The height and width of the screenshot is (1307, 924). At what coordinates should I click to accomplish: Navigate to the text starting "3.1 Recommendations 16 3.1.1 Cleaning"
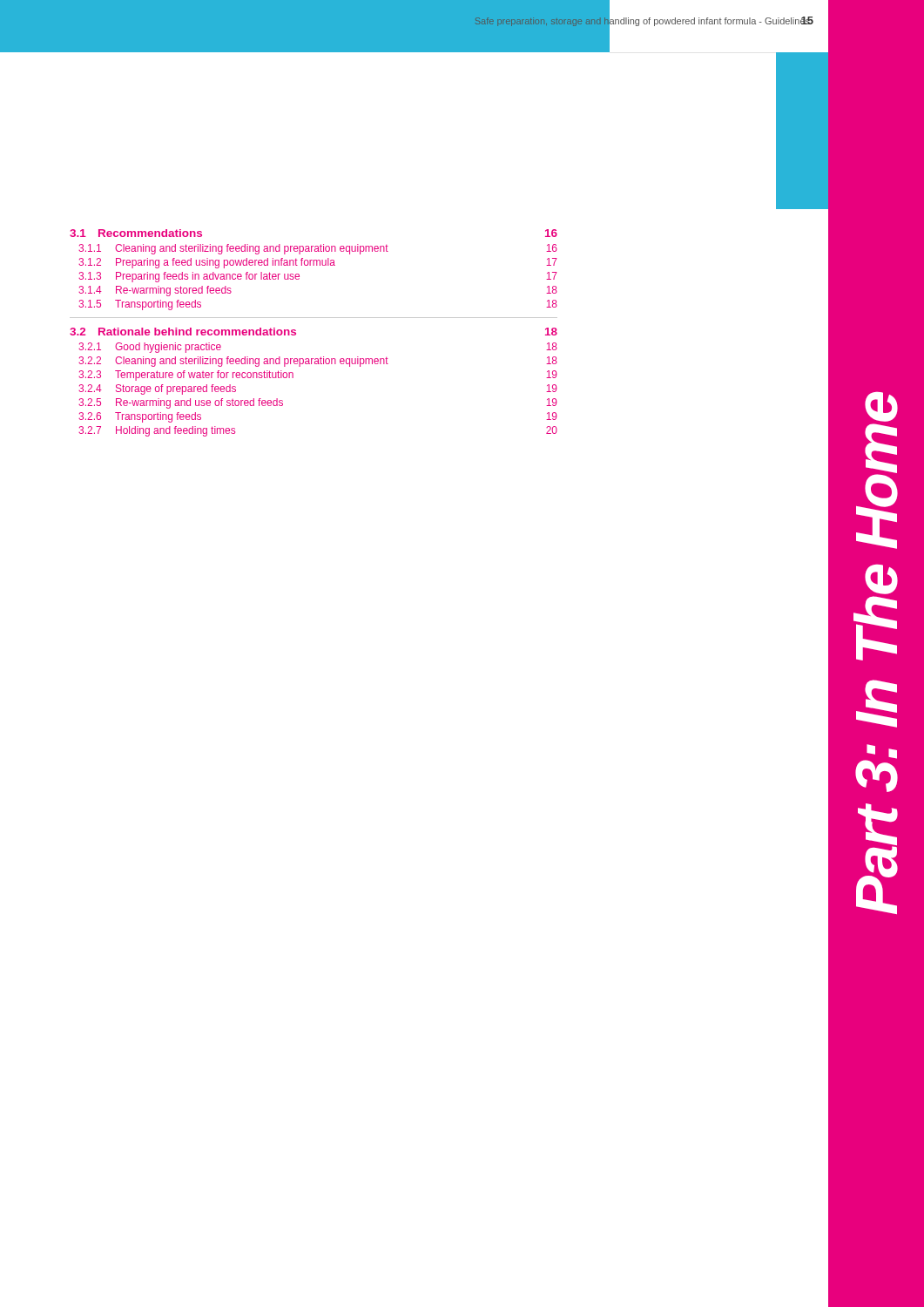pos(314,268)
